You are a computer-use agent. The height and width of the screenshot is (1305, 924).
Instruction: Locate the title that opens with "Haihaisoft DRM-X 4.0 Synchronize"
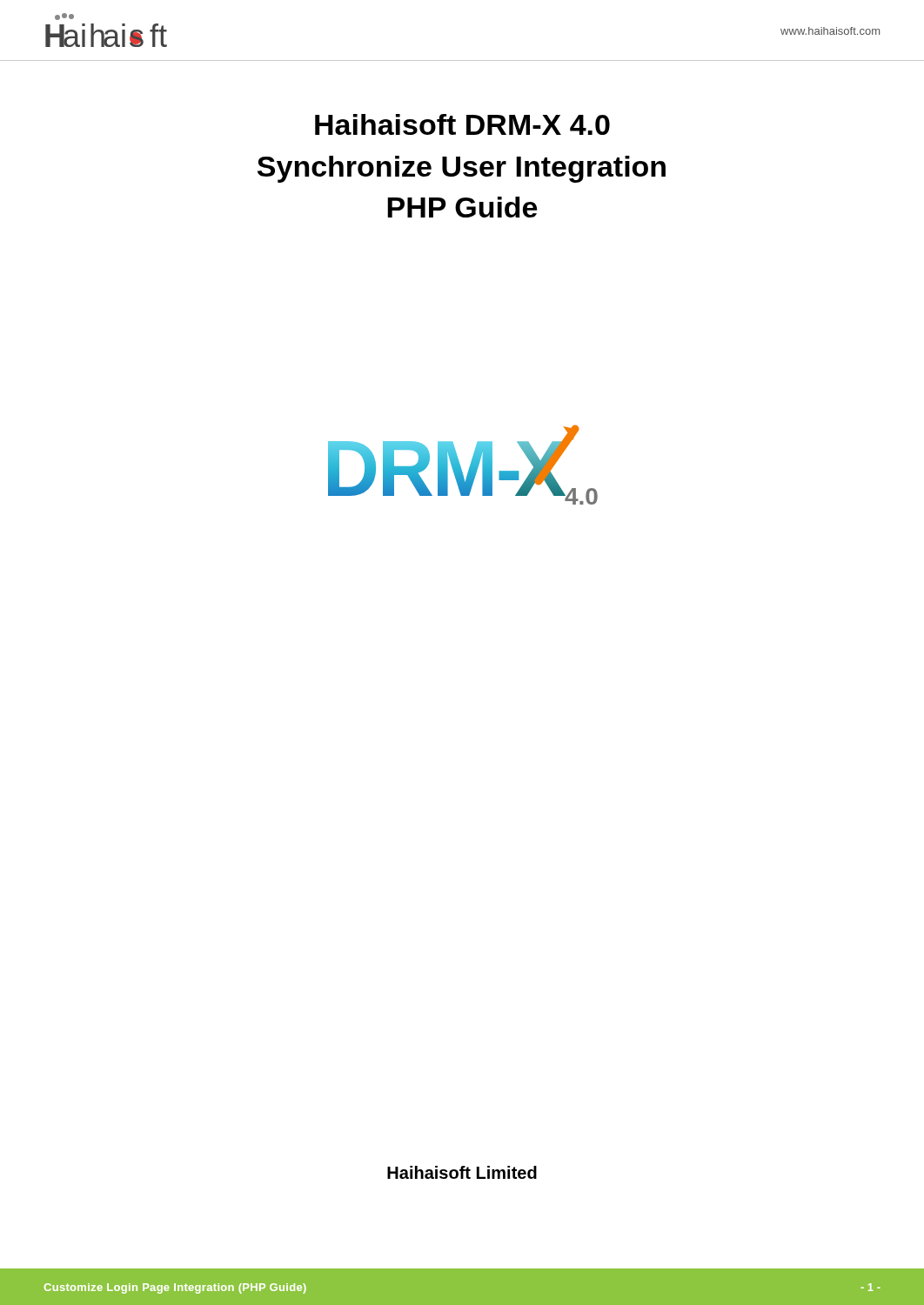pyautogui.click(x=462, y=167)
